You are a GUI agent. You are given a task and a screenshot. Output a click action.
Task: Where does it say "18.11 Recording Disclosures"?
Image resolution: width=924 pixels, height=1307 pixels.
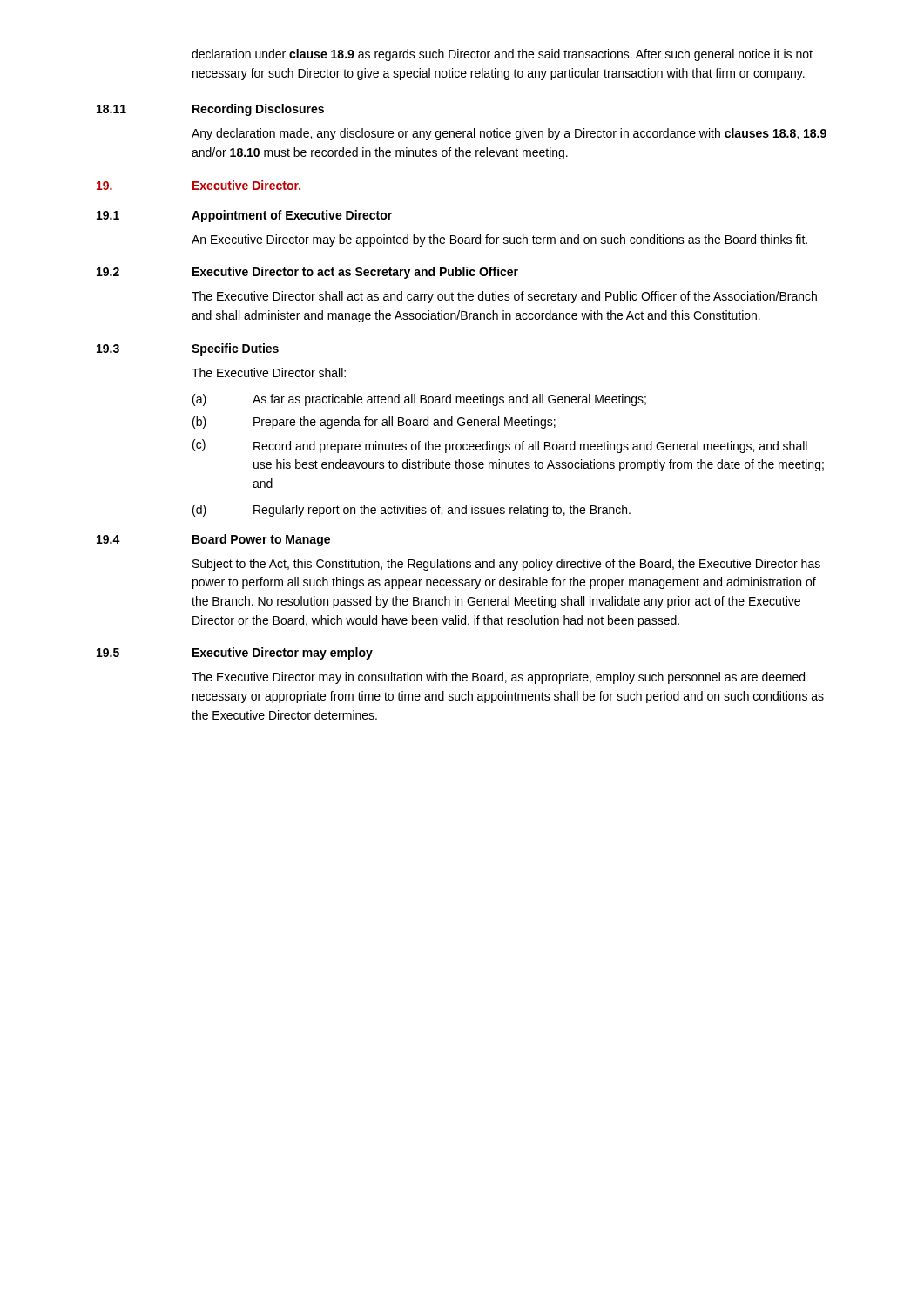coord(210,109)
